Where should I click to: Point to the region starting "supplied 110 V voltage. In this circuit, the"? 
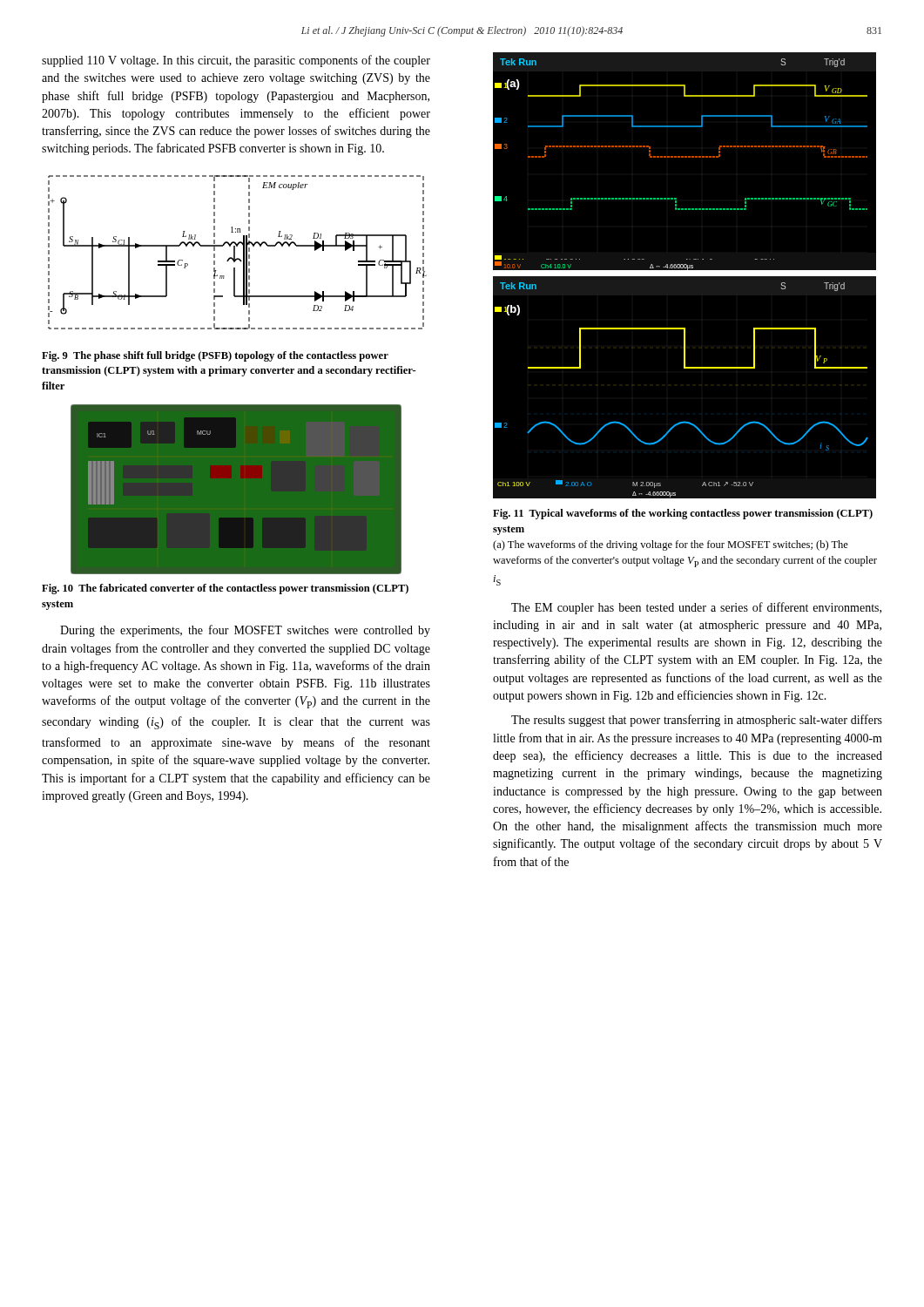236,105
